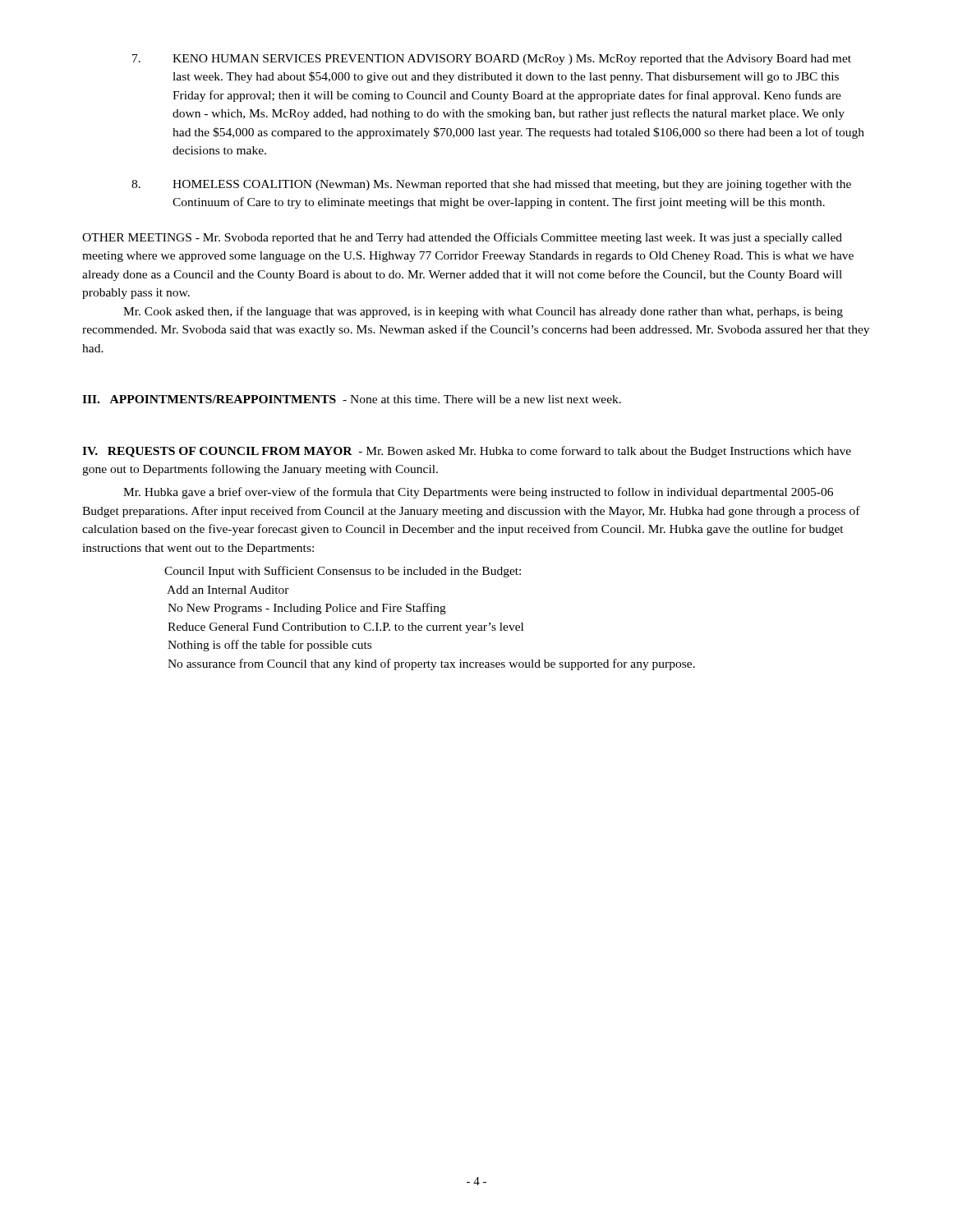Image resolution: width=953 pixels, height=1232 pixels.
Task: Locate the list item with the text "No assurance from Council that any kind of"
Action: click(x=430, y=663)
